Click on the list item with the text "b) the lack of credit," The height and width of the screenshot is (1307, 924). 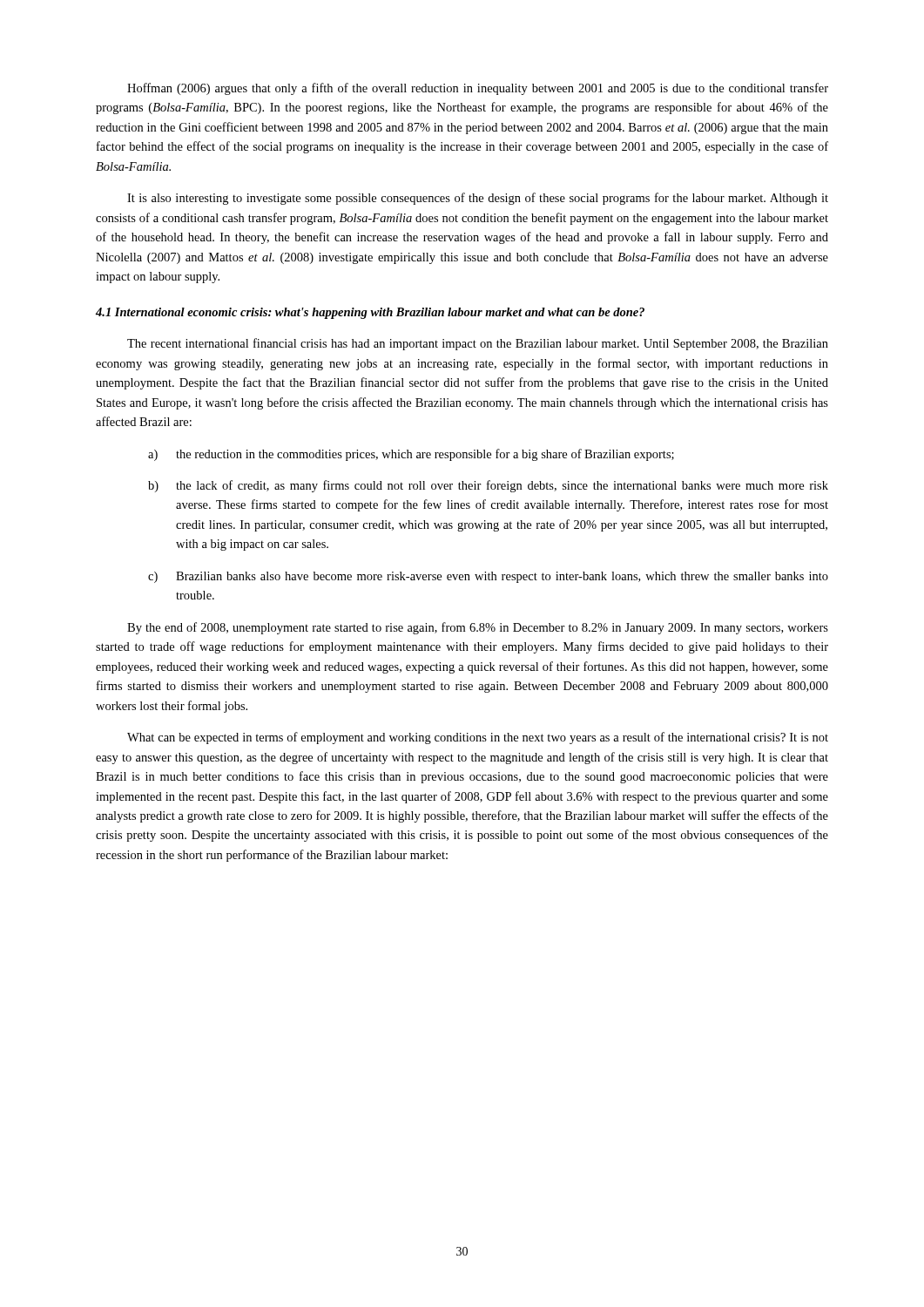click(x=488, y=515)
